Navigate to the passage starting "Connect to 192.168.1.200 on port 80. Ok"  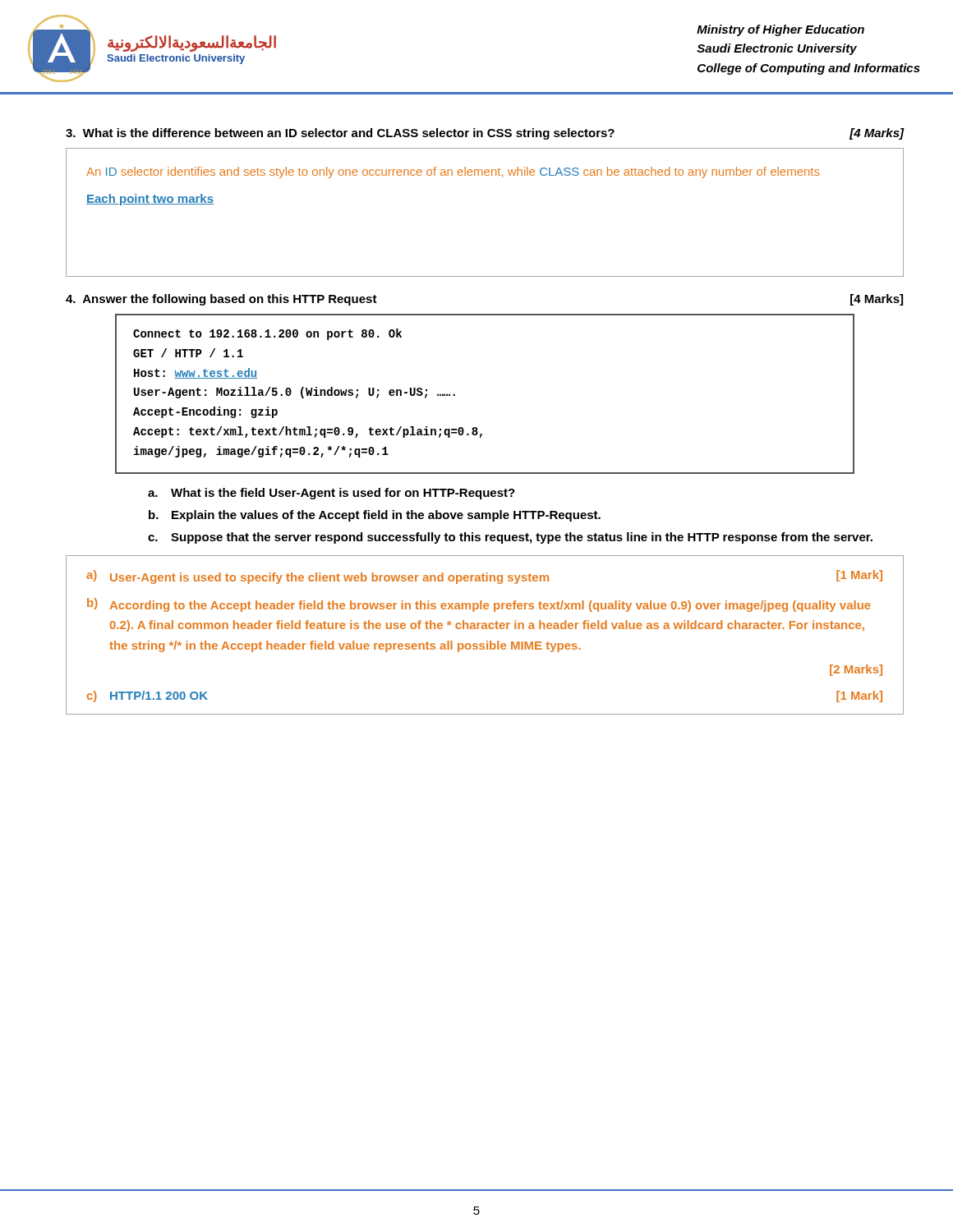click(309, 393)
